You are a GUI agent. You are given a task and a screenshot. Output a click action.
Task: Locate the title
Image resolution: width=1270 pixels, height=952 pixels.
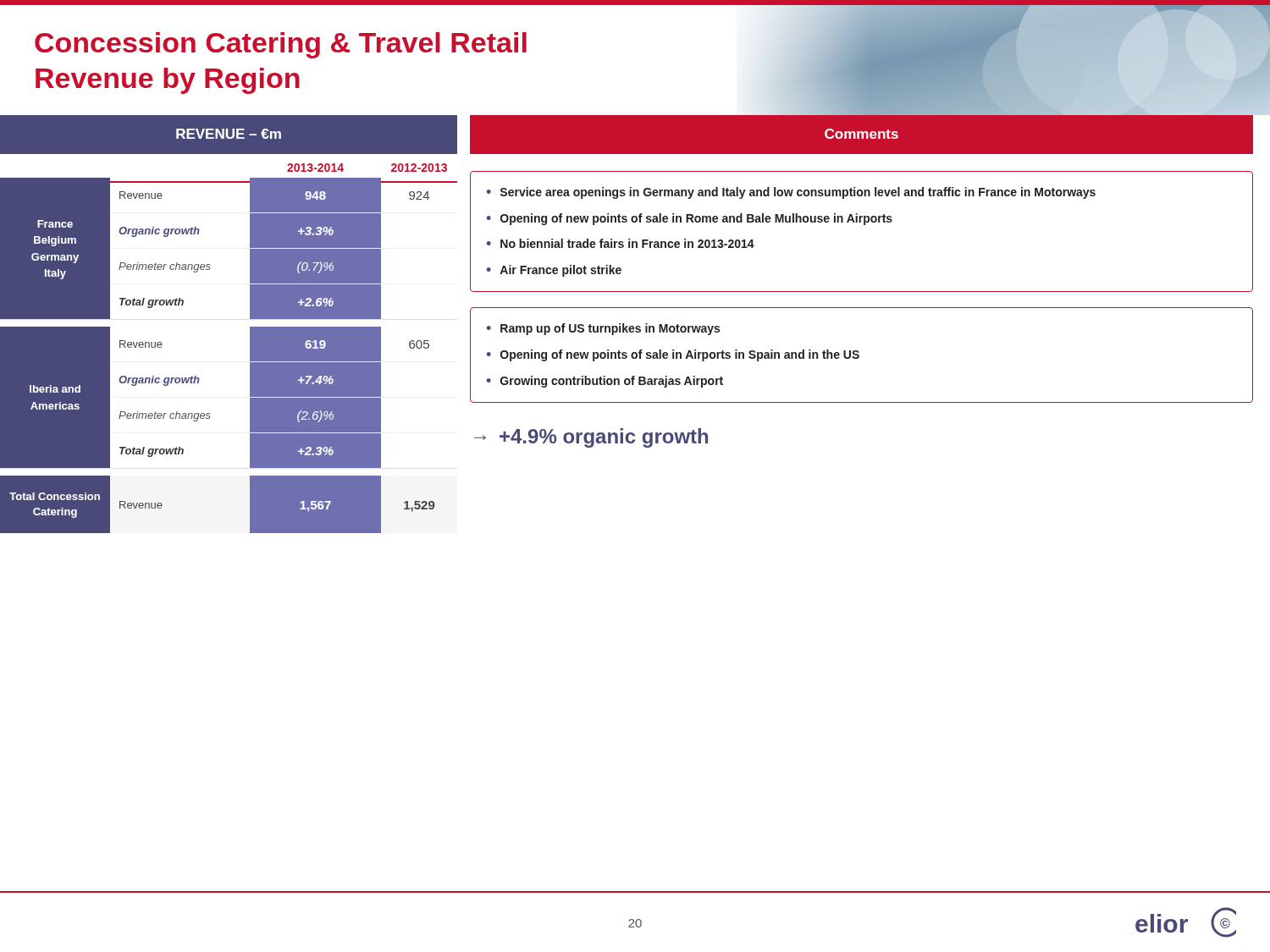tap(281, 60)
